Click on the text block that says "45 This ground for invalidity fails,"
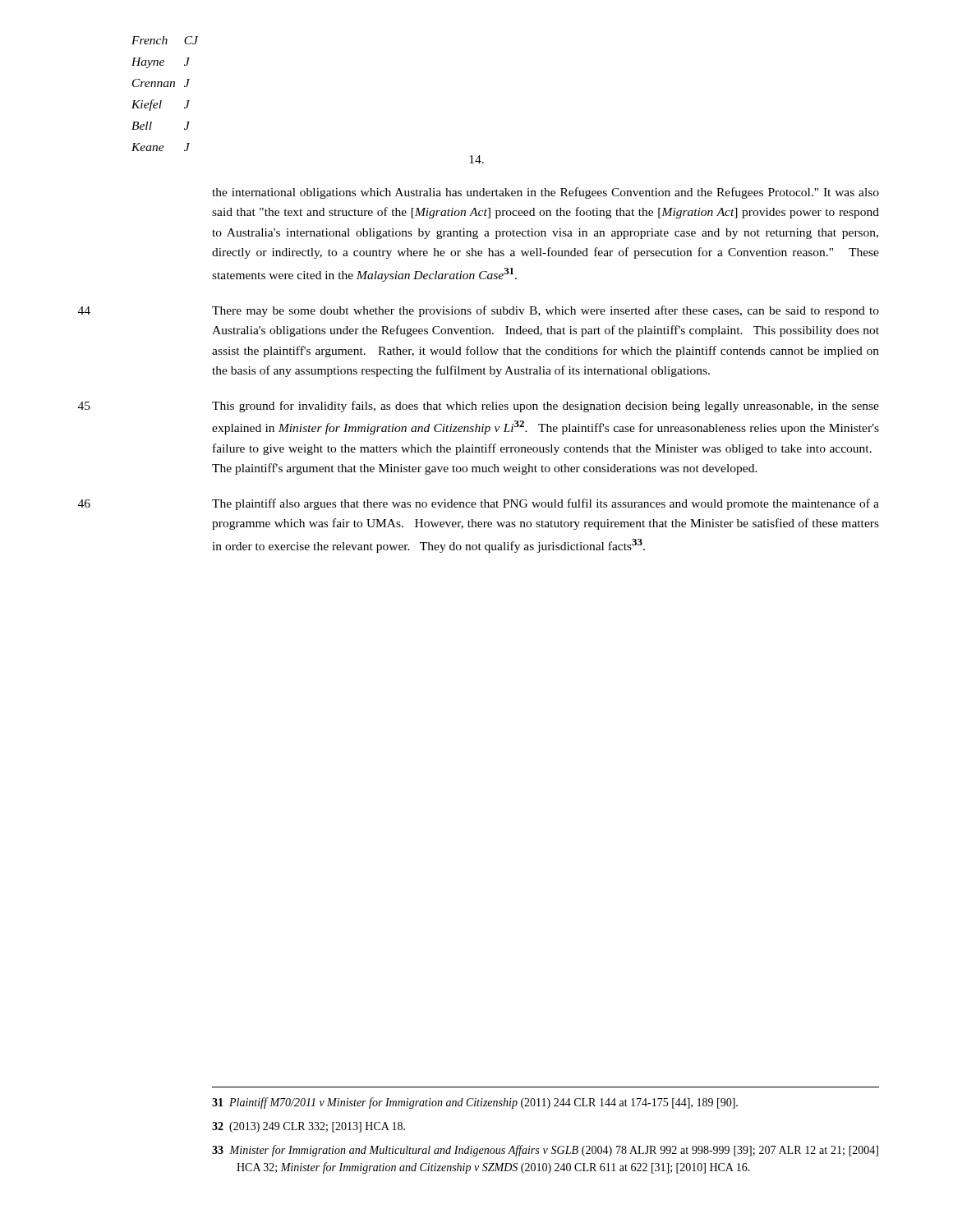This screenshot has width=953, height=1232. (x=545, y=437)
